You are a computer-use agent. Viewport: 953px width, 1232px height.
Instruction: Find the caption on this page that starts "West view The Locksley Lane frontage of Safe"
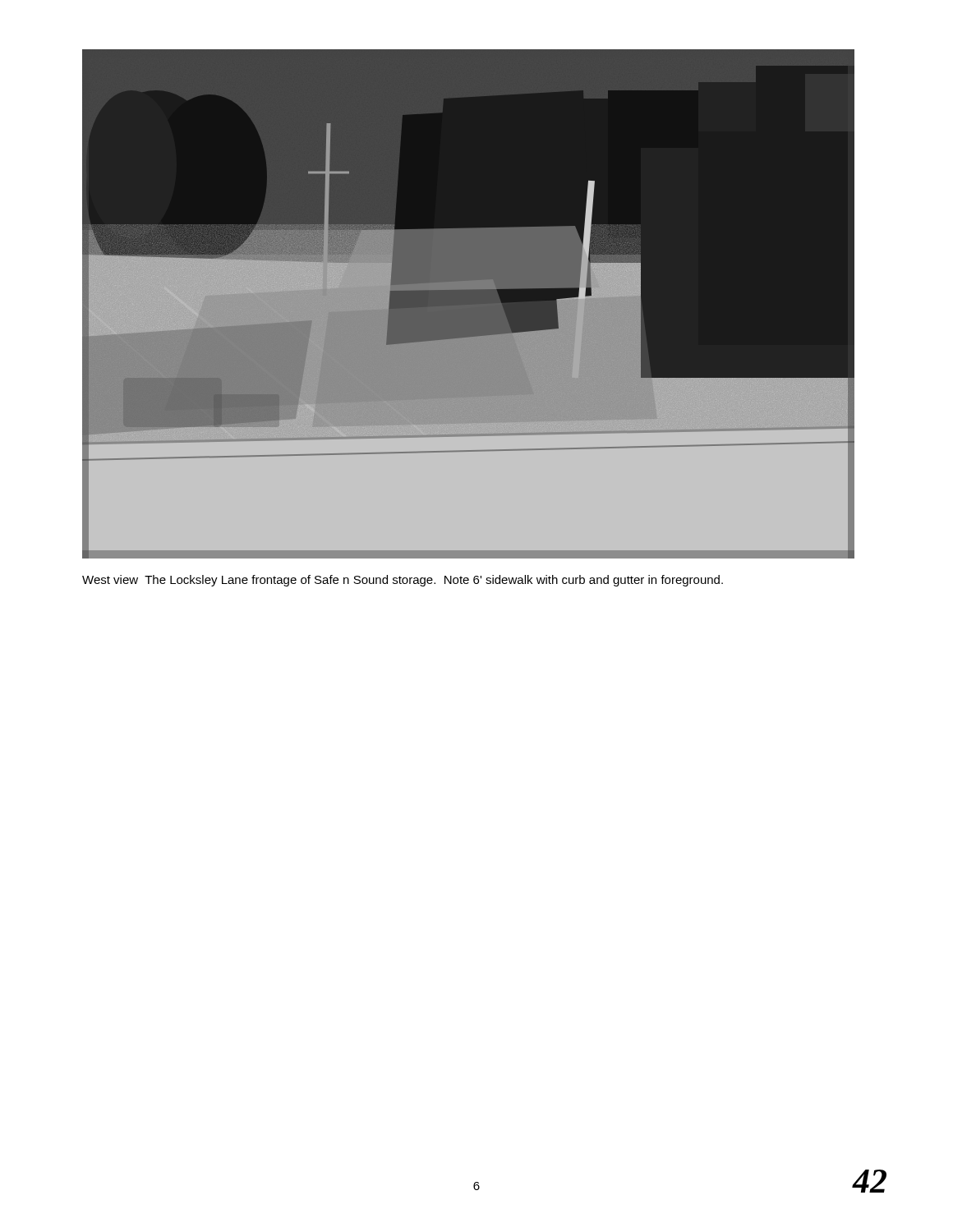coord(403,579)
